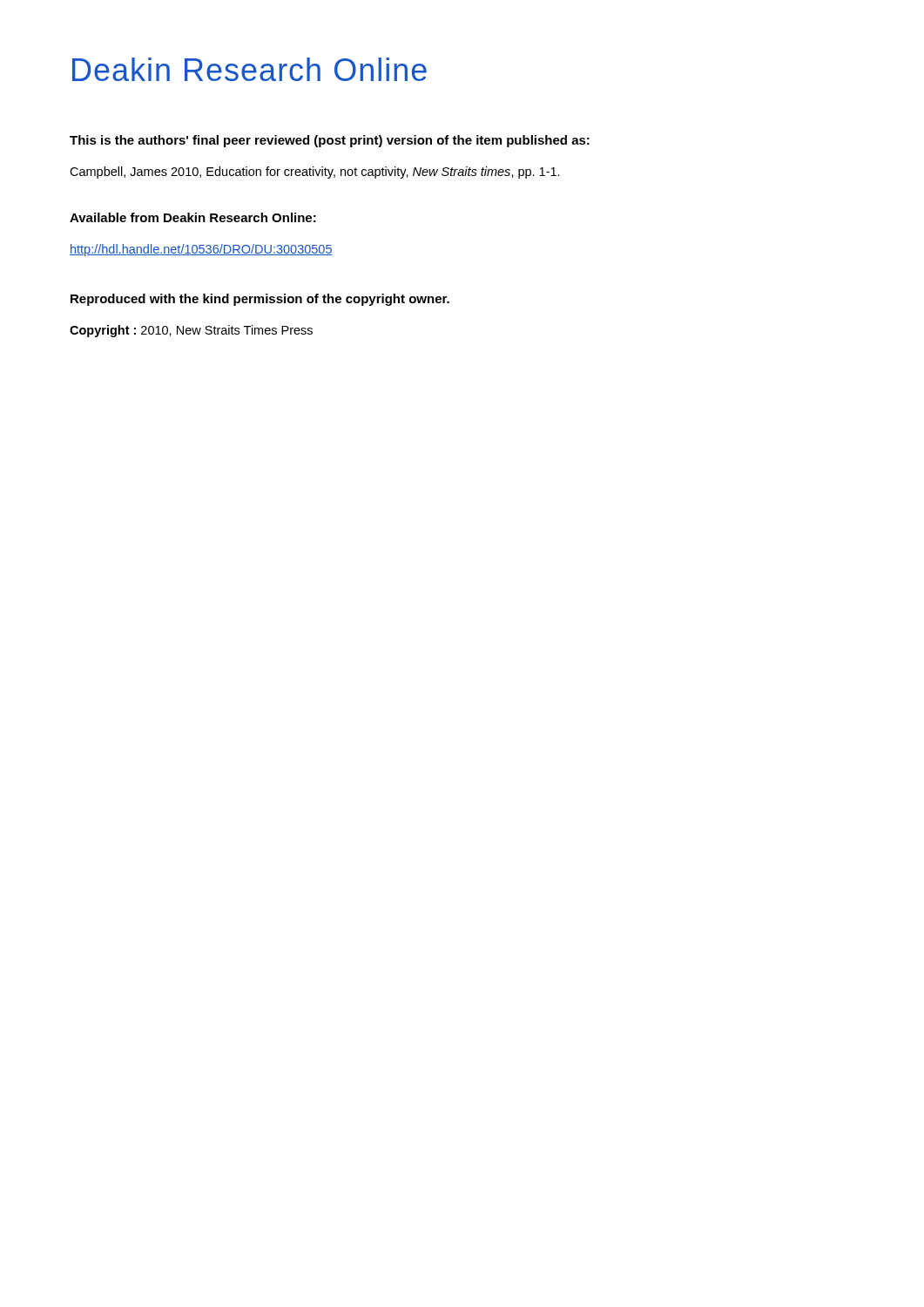This screenshot has width=924, height=1307.
Task: Locate the block of text that opens with "Campbell, James 2010, Education for creativity,"
Action: 453,172
